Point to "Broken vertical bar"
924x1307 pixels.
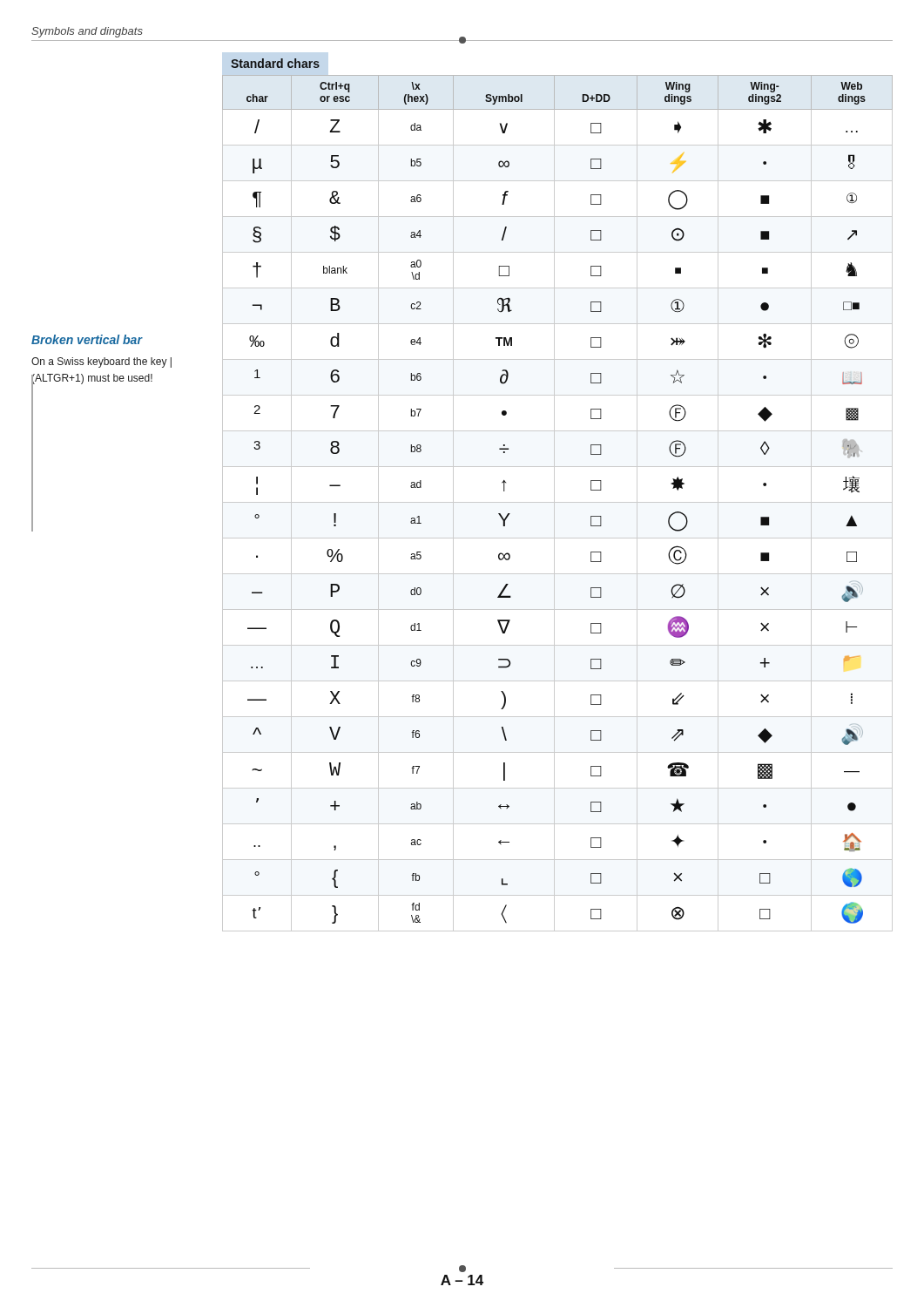click(87, 340)
